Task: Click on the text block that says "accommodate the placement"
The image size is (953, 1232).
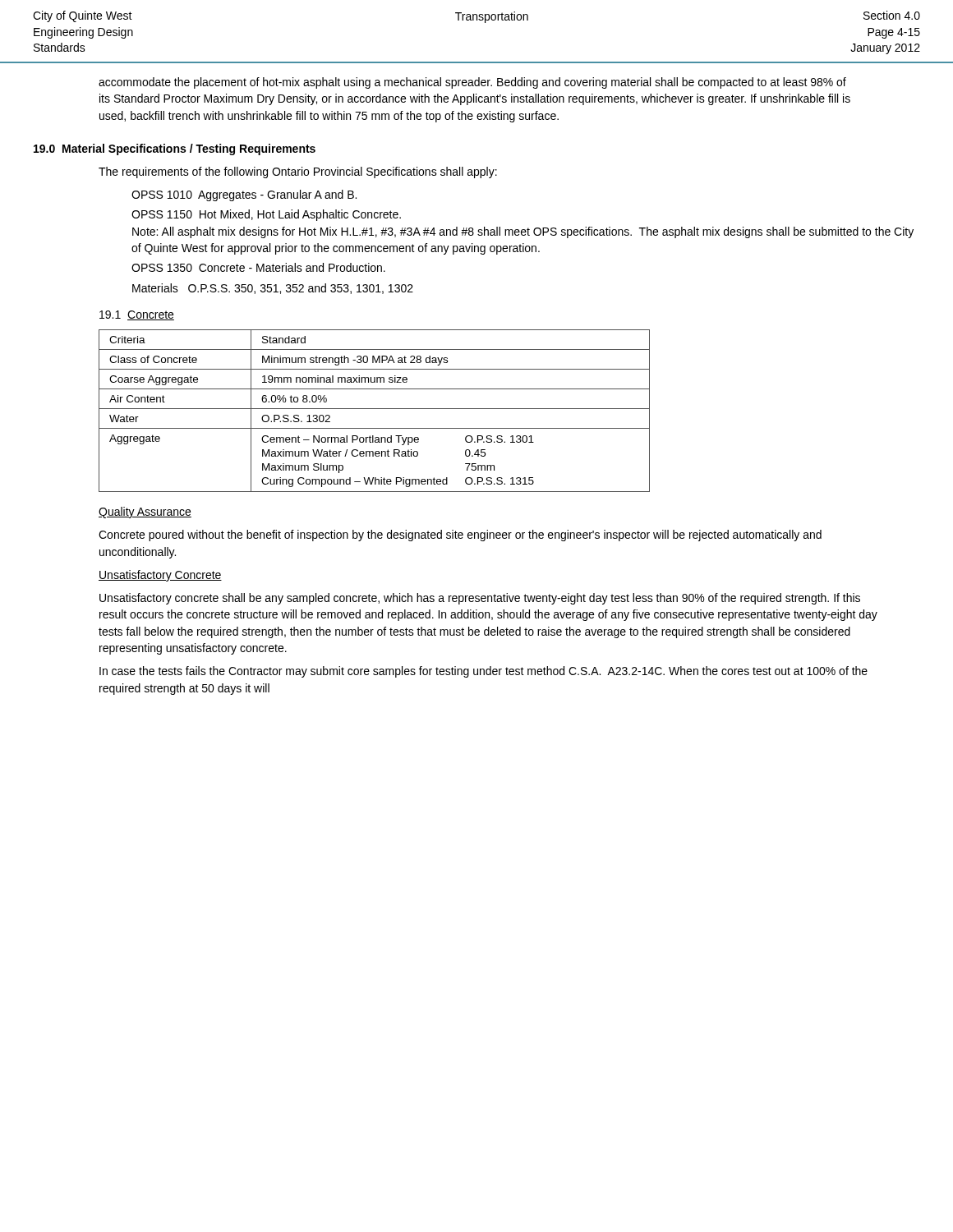Action: tap(476, 99)
